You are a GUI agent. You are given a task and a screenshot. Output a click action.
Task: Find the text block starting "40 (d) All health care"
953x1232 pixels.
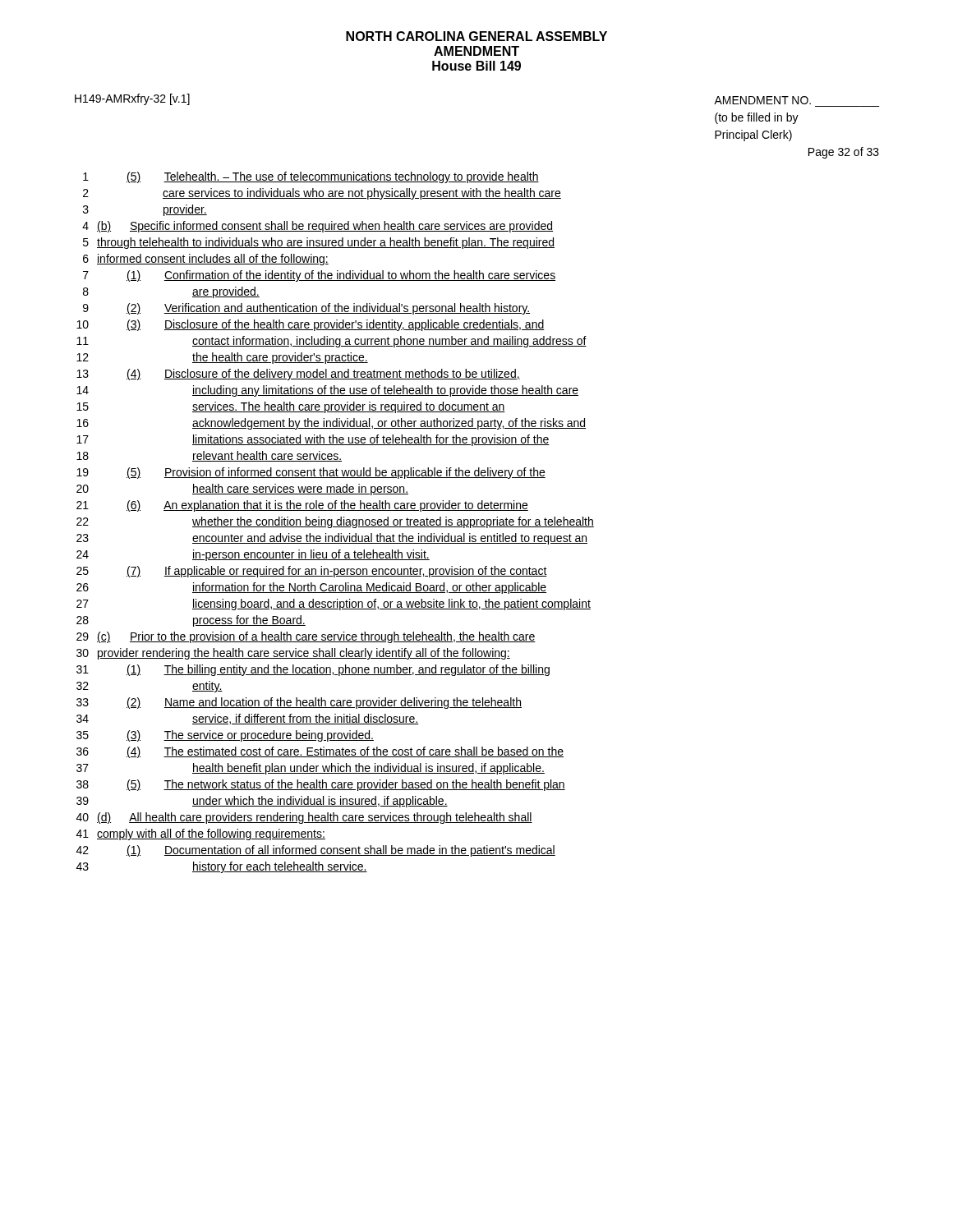coord(476,818)
